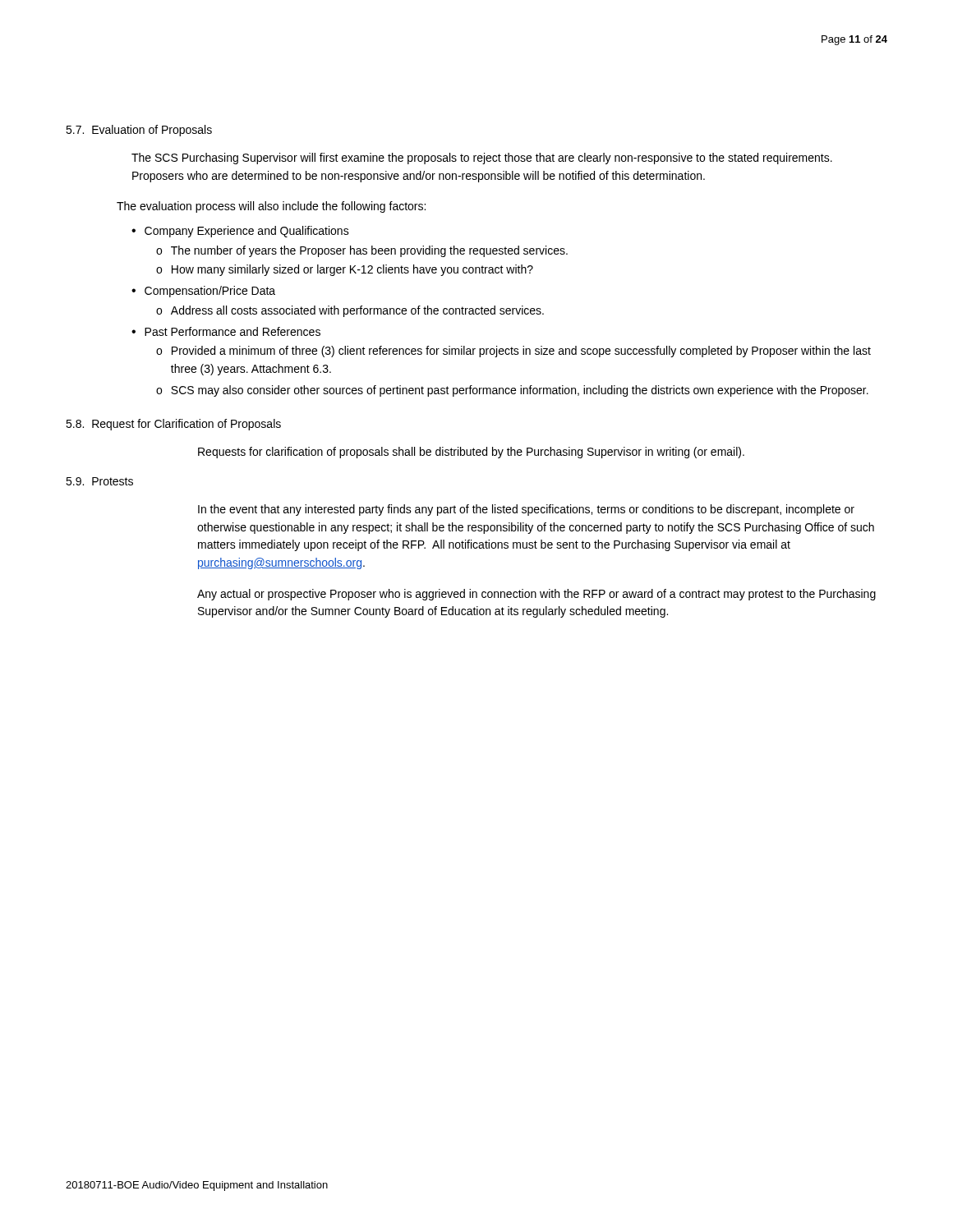Navigate to the text block starting "• Compensation/Price Data"
The width and height of the screenshot is (953, 1232).
(203, 292)
